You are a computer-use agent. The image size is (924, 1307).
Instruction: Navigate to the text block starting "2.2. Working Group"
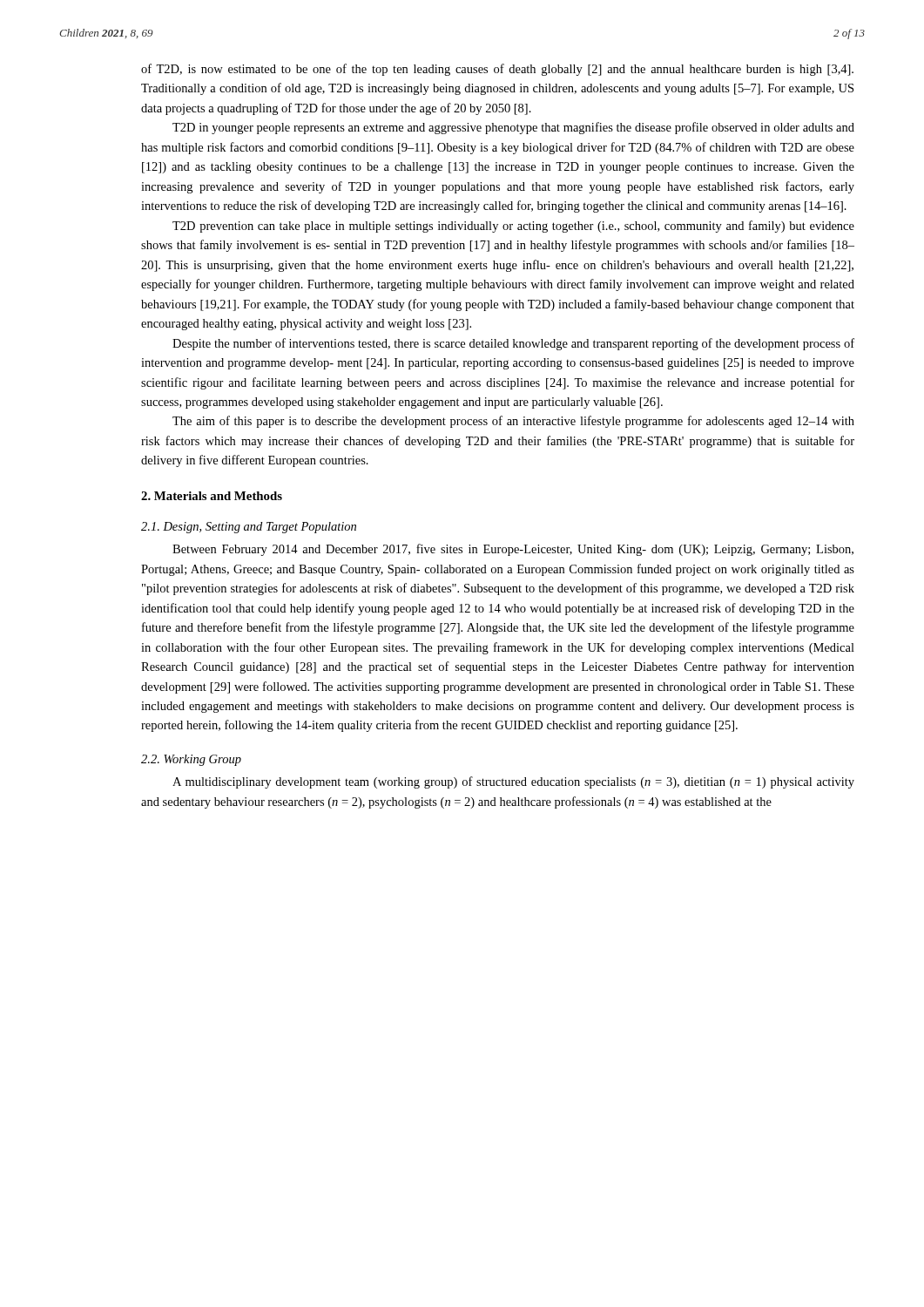point(191,759)
